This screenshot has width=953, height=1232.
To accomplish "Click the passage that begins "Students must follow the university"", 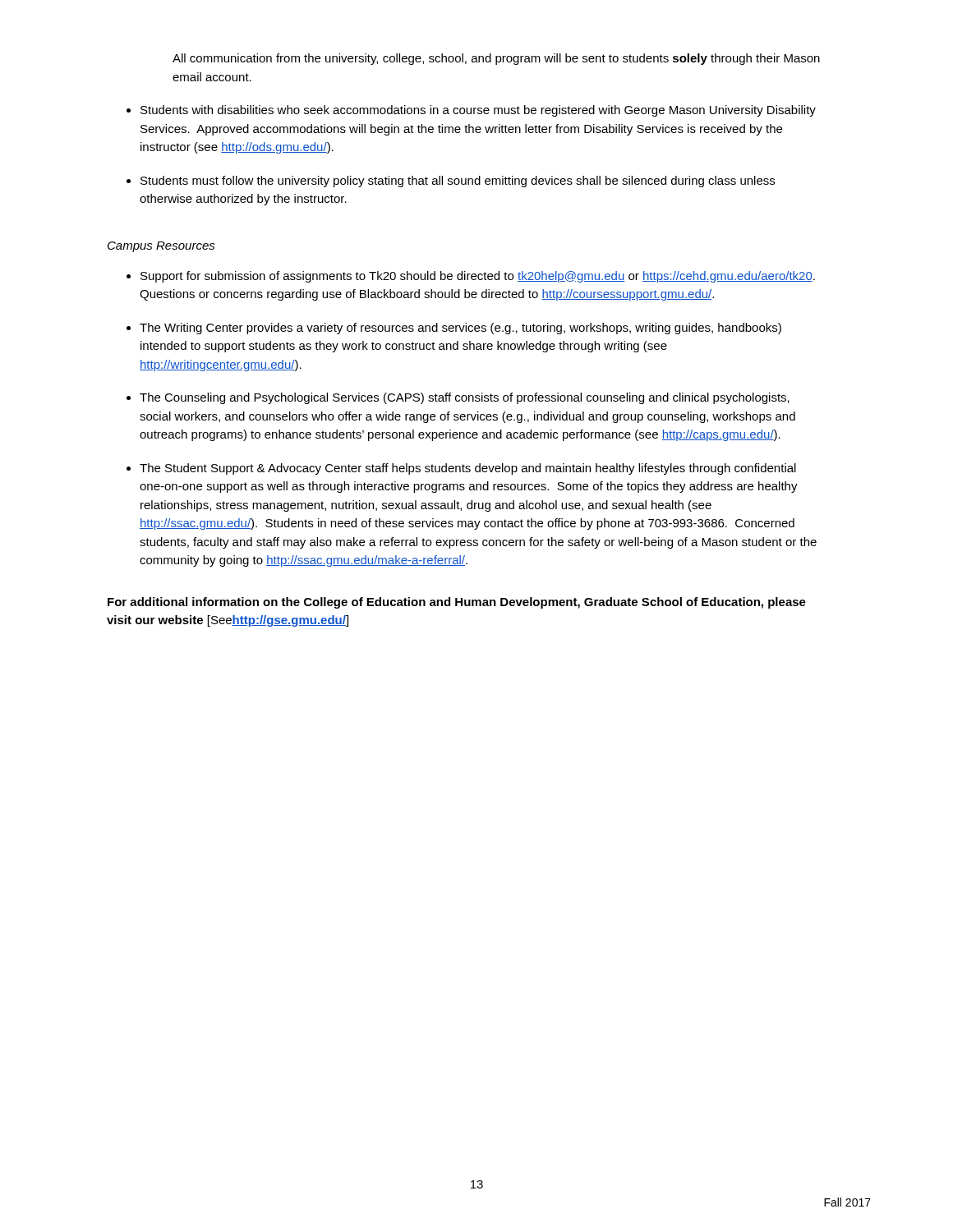I will [x=458, y=189].
